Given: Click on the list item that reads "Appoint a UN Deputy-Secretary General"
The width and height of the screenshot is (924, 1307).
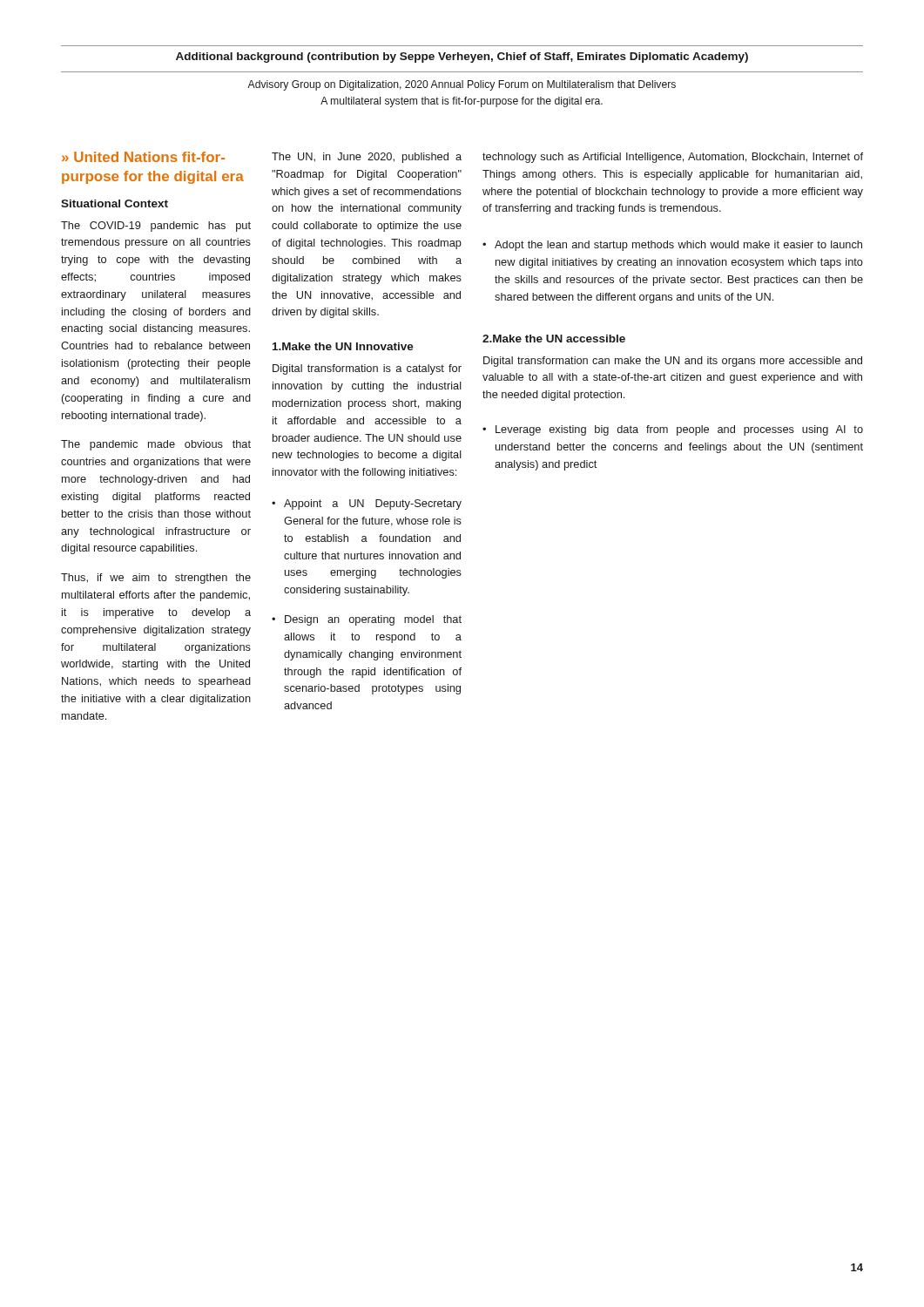Looking at the screenshot, I should (x=373, y=546).
